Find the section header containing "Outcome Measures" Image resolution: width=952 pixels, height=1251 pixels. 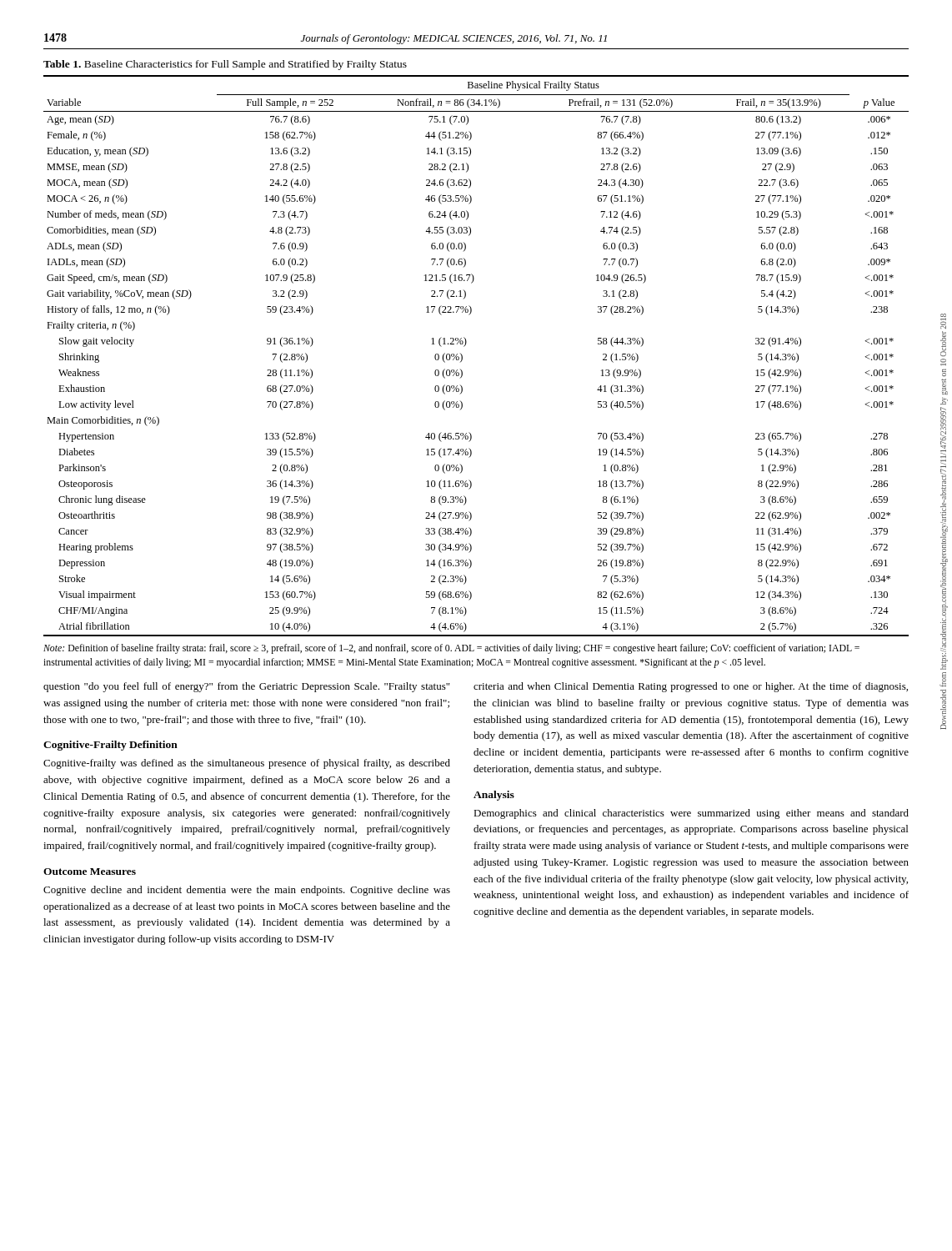[90, 871]
